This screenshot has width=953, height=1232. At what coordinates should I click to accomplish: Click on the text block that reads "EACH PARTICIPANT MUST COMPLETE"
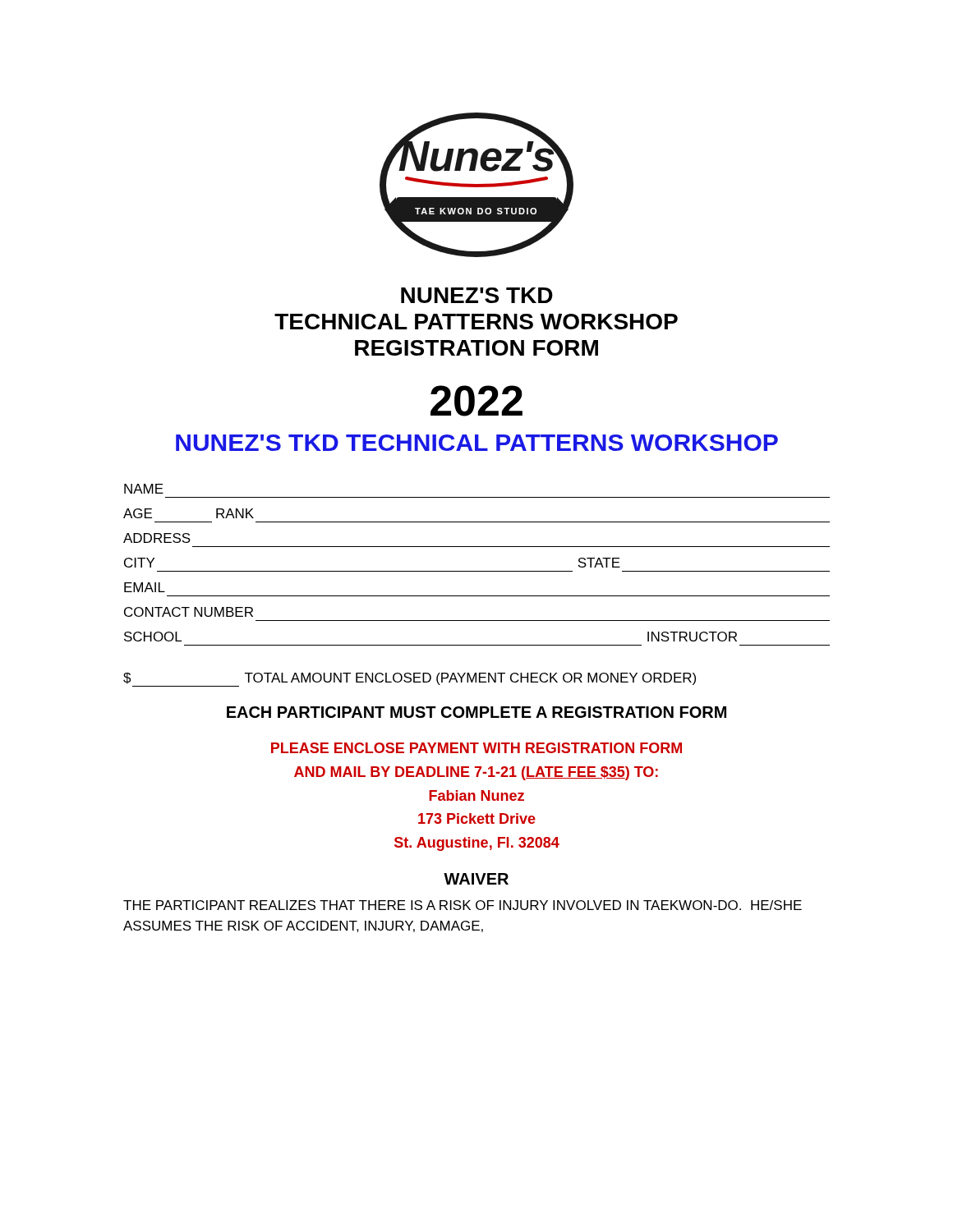(476, 712)
